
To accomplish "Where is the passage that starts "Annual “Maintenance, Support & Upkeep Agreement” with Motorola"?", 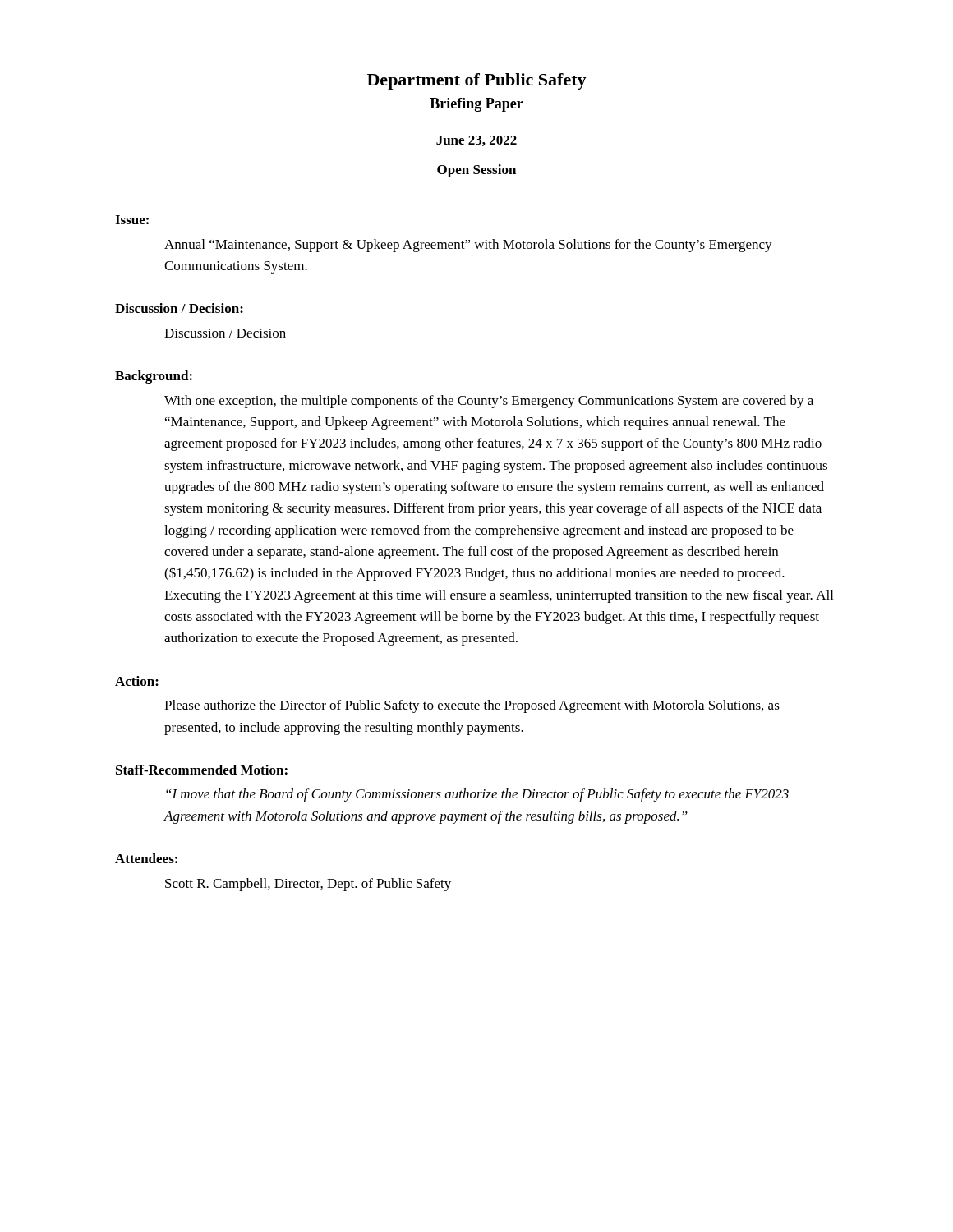I will (x=468, y=255).
